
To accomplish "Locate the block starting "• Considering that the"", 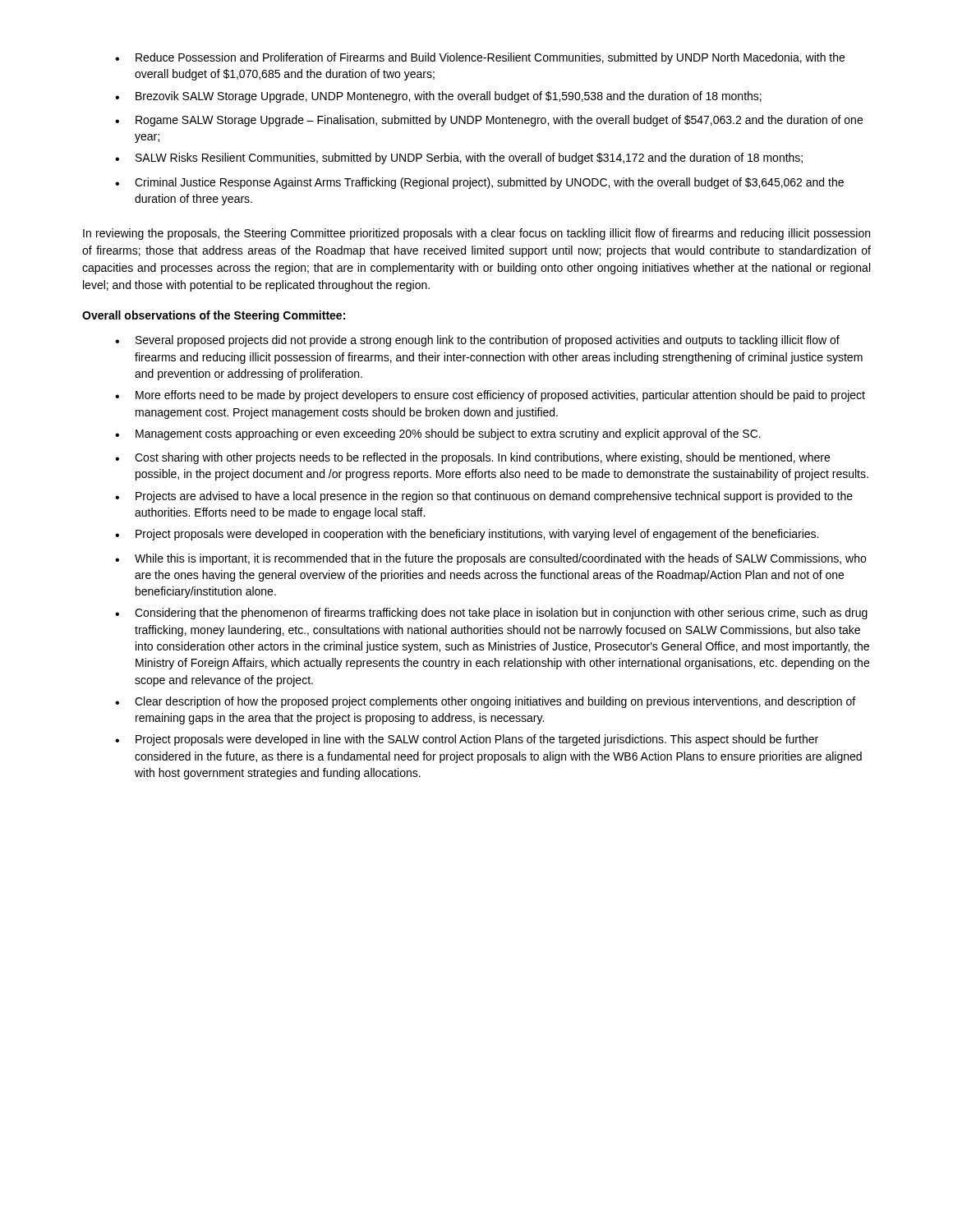I will point(493,646).
